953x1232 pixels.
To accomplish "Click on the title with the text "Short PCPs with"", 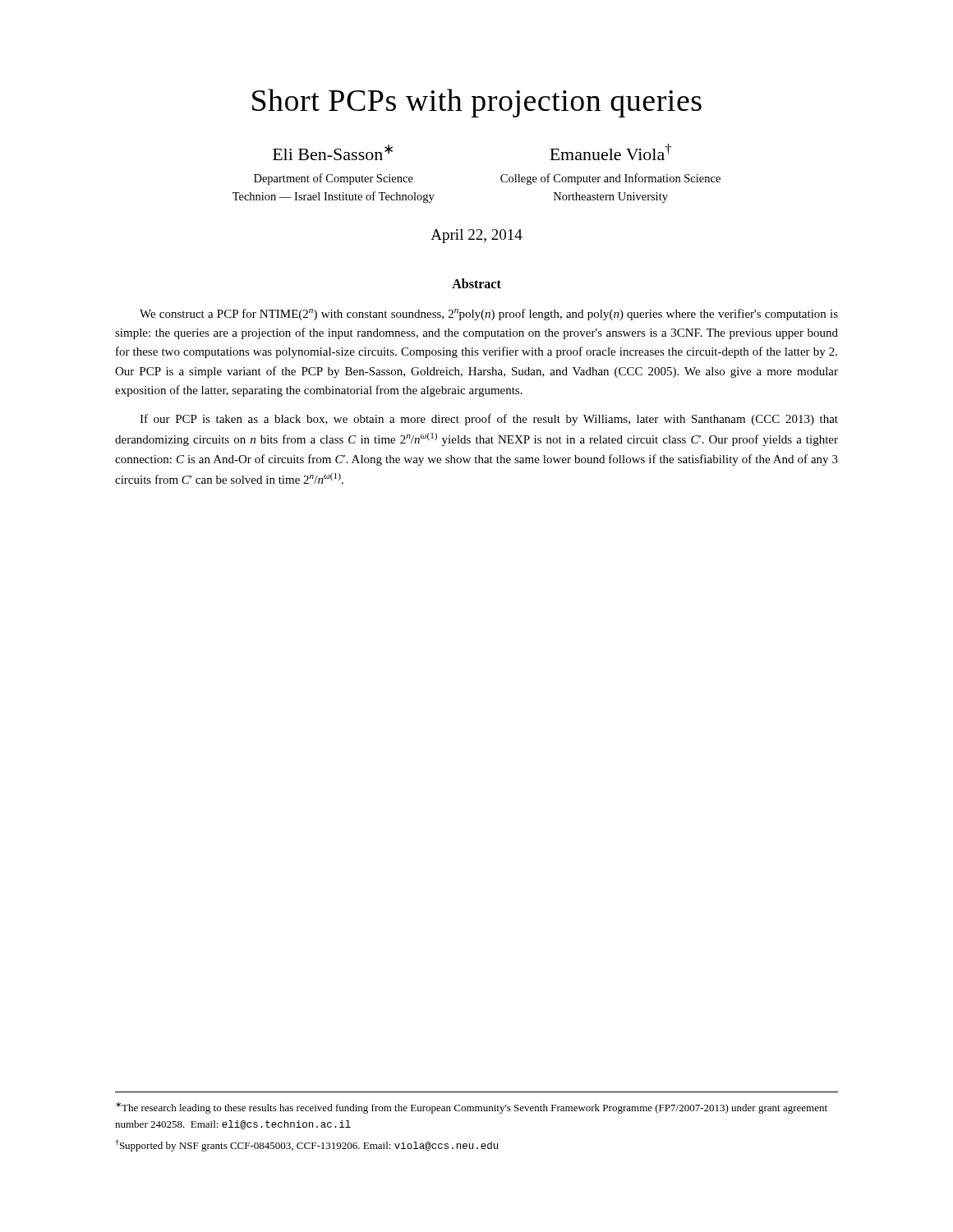I will (x=476, y=100).
